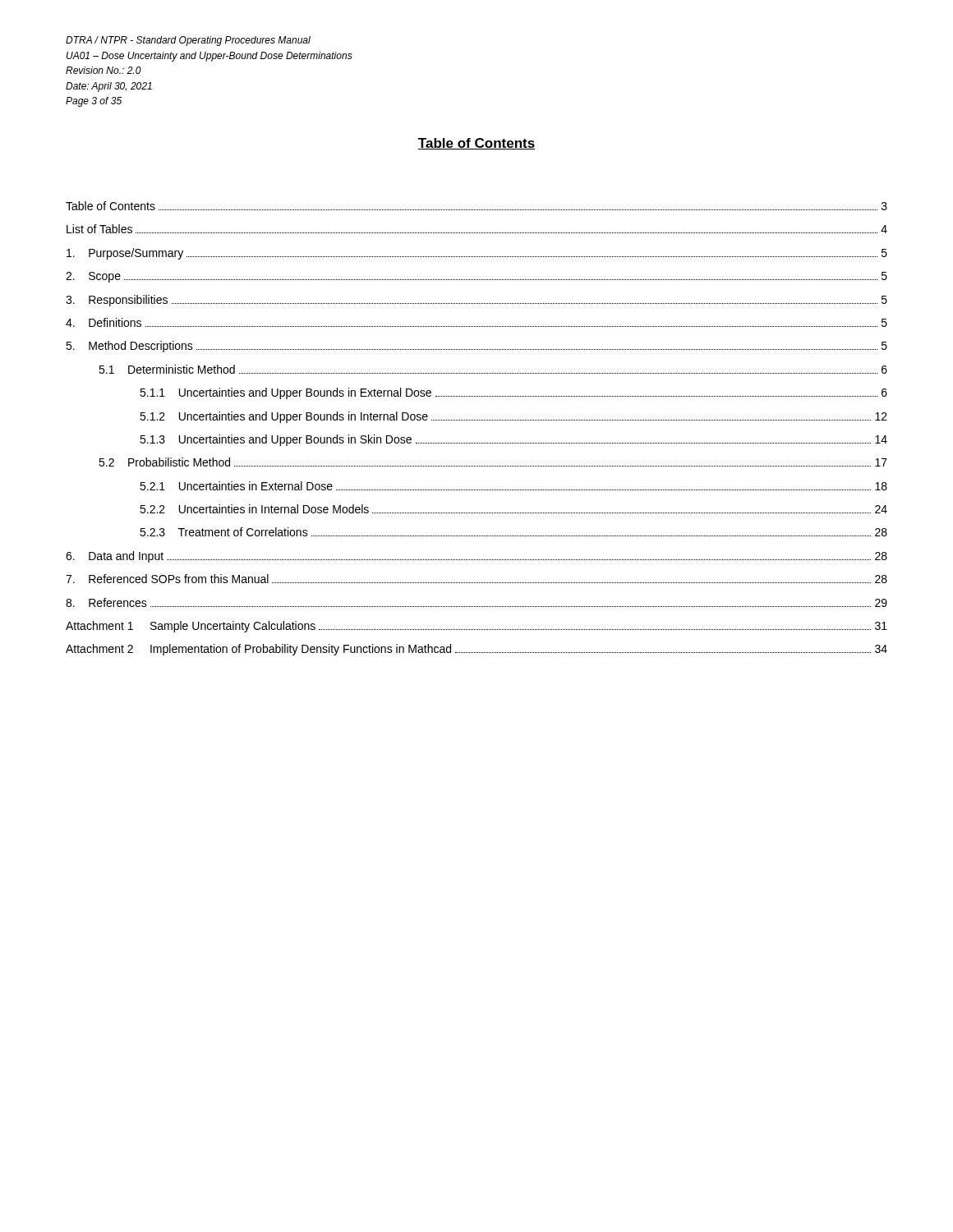The image size is (953, 1232).
Task: Click on the title with the text "Table of Contents"
Action: 476,144
